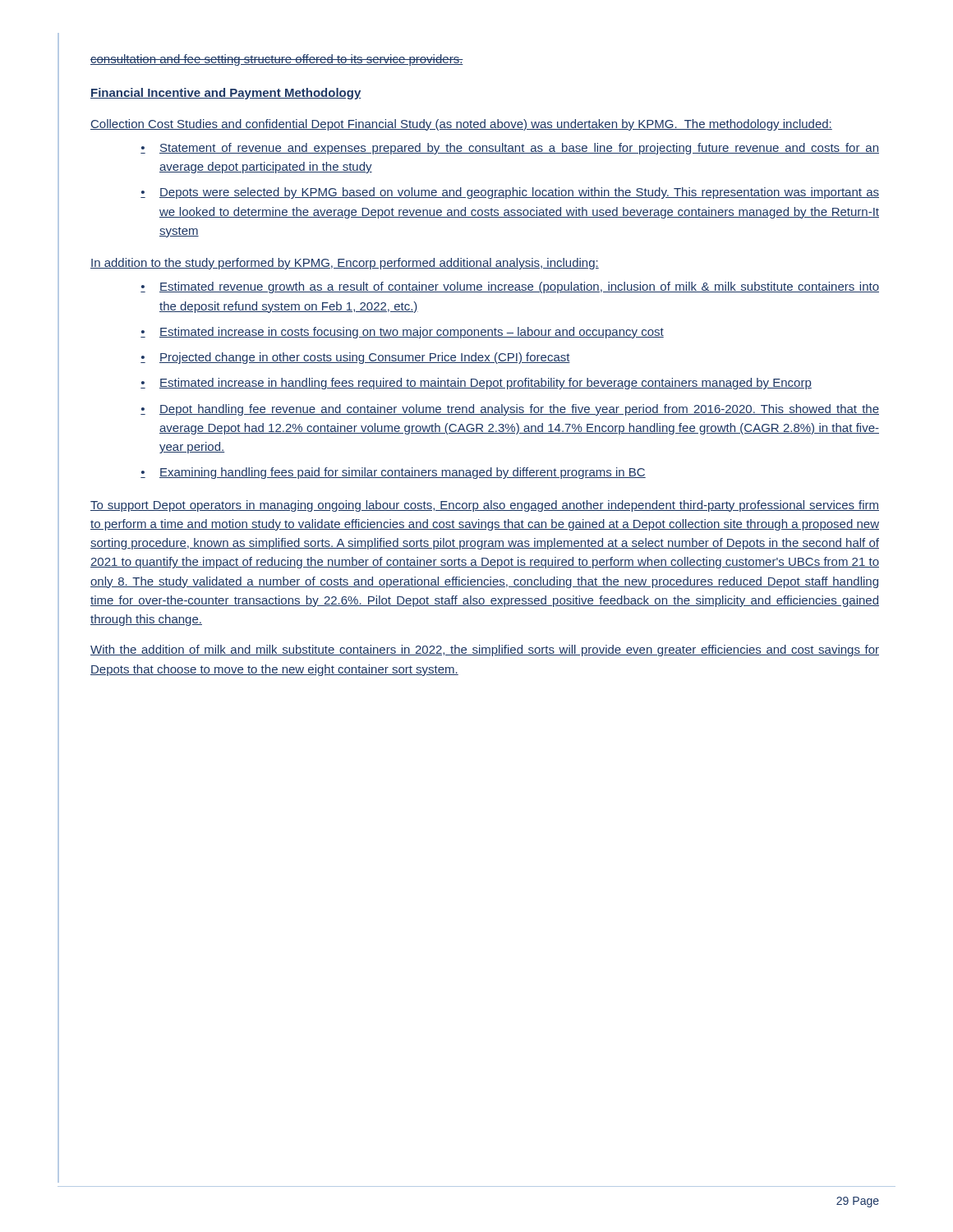
Task: Click the passage that begins "With the addition of"
Action: pyautogui.click(x=485, y=659)
